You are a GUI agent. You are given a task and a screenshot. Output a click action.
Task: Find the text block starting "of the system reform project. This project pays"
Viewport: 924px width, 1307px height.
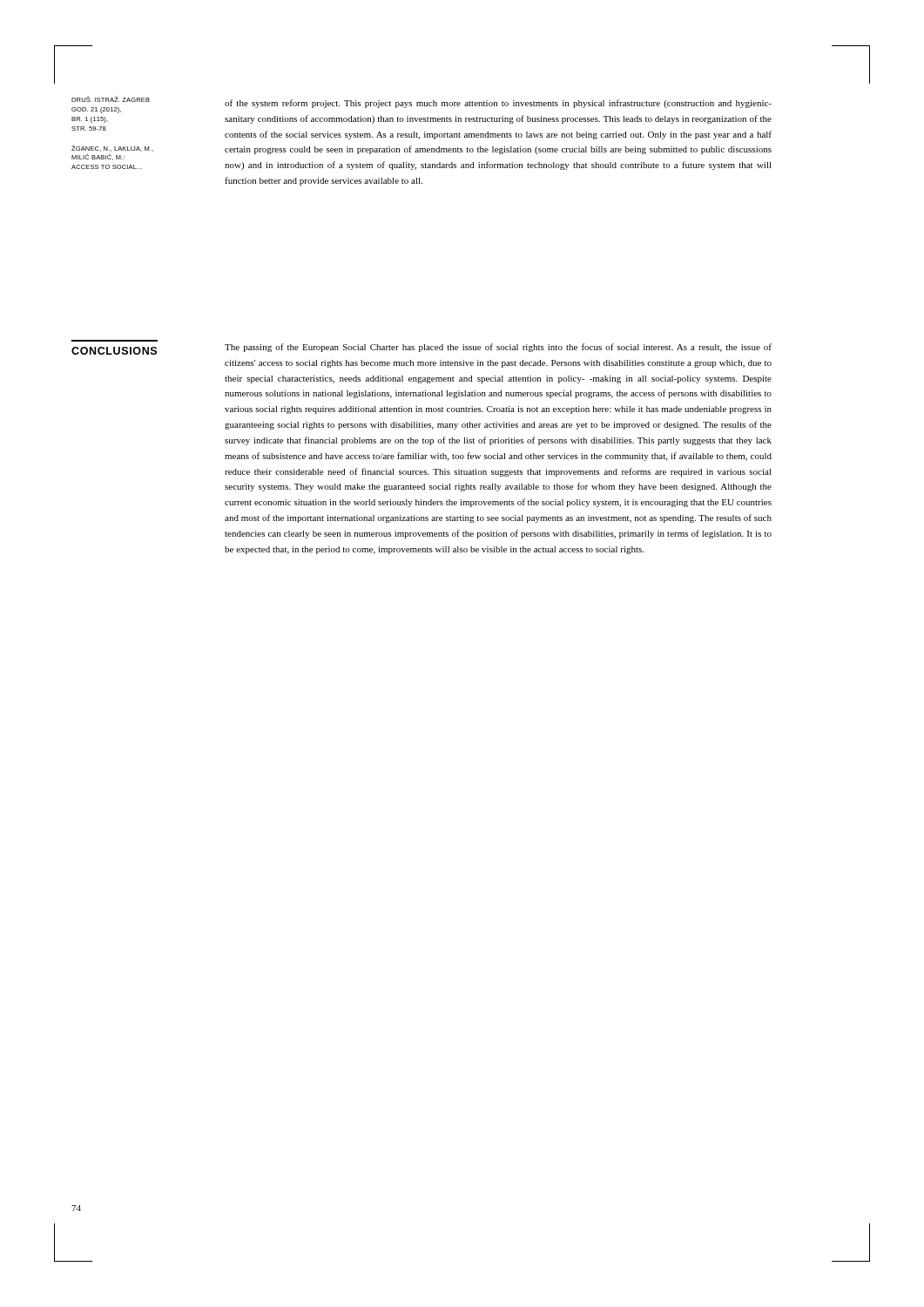tap(498, 142)
